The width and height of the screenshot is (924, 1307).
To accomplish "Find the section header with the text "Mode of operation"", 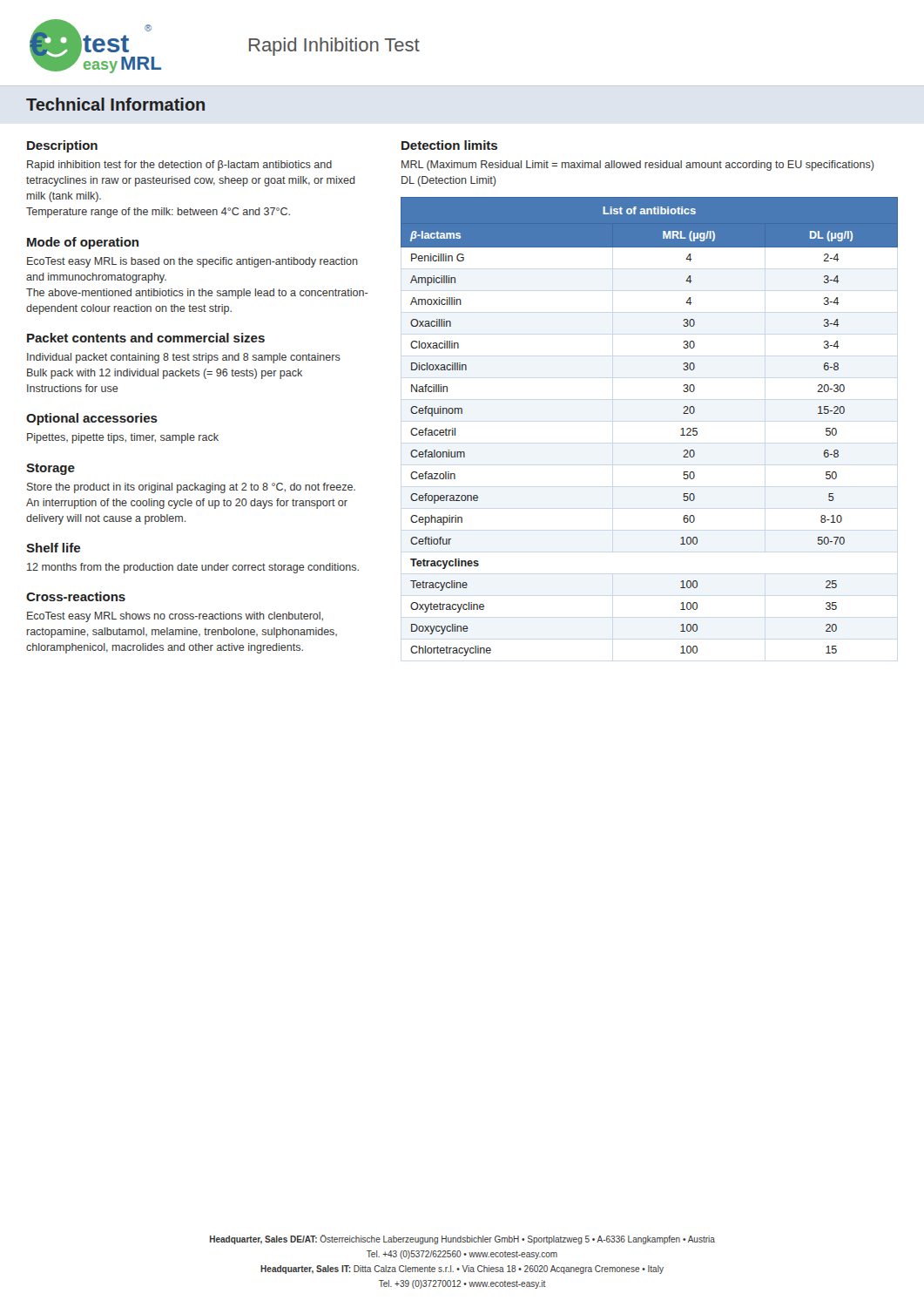I will click(83, 241).
